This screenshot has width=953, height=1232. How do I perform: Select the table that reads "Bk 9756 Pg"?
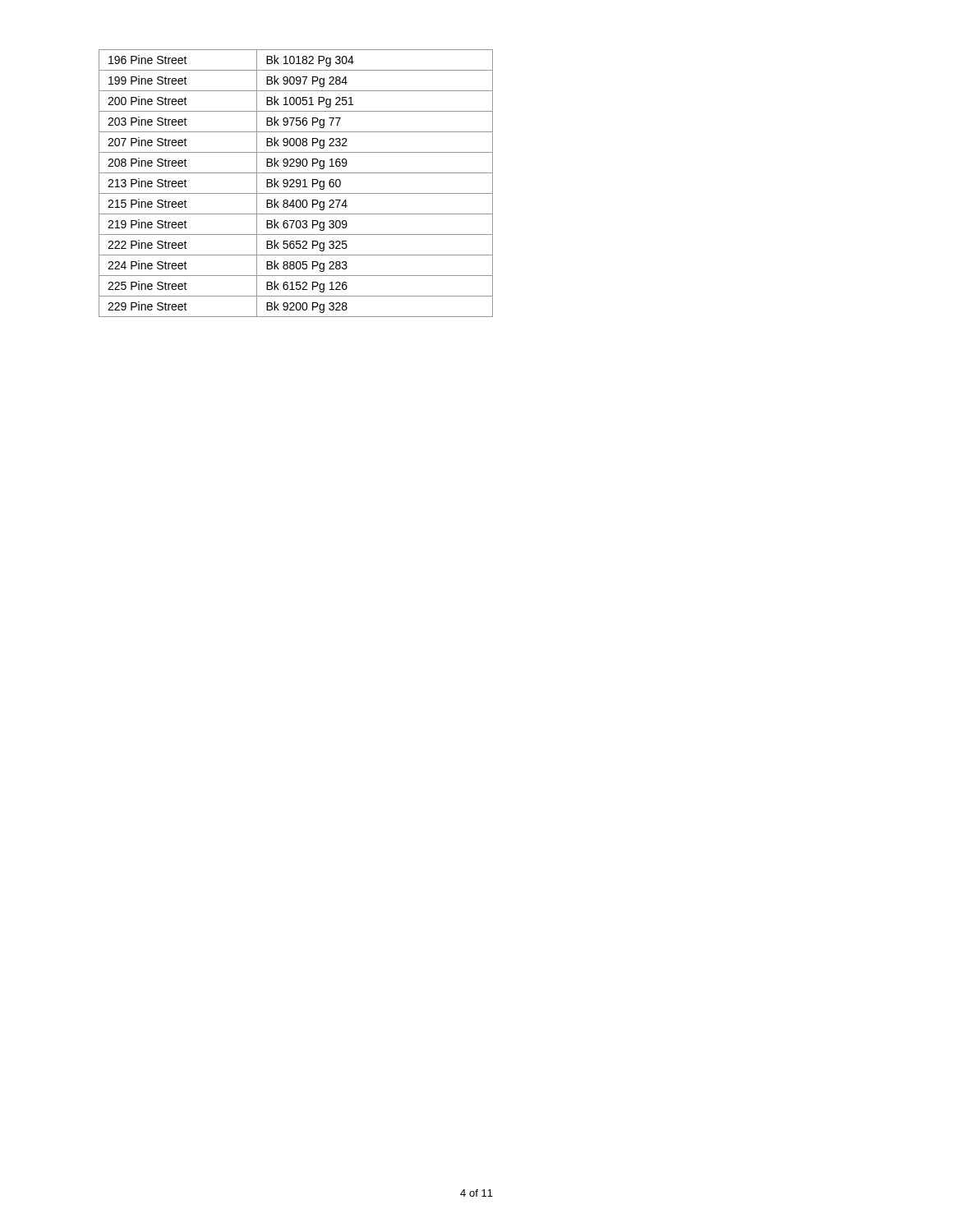pos(476,183)
